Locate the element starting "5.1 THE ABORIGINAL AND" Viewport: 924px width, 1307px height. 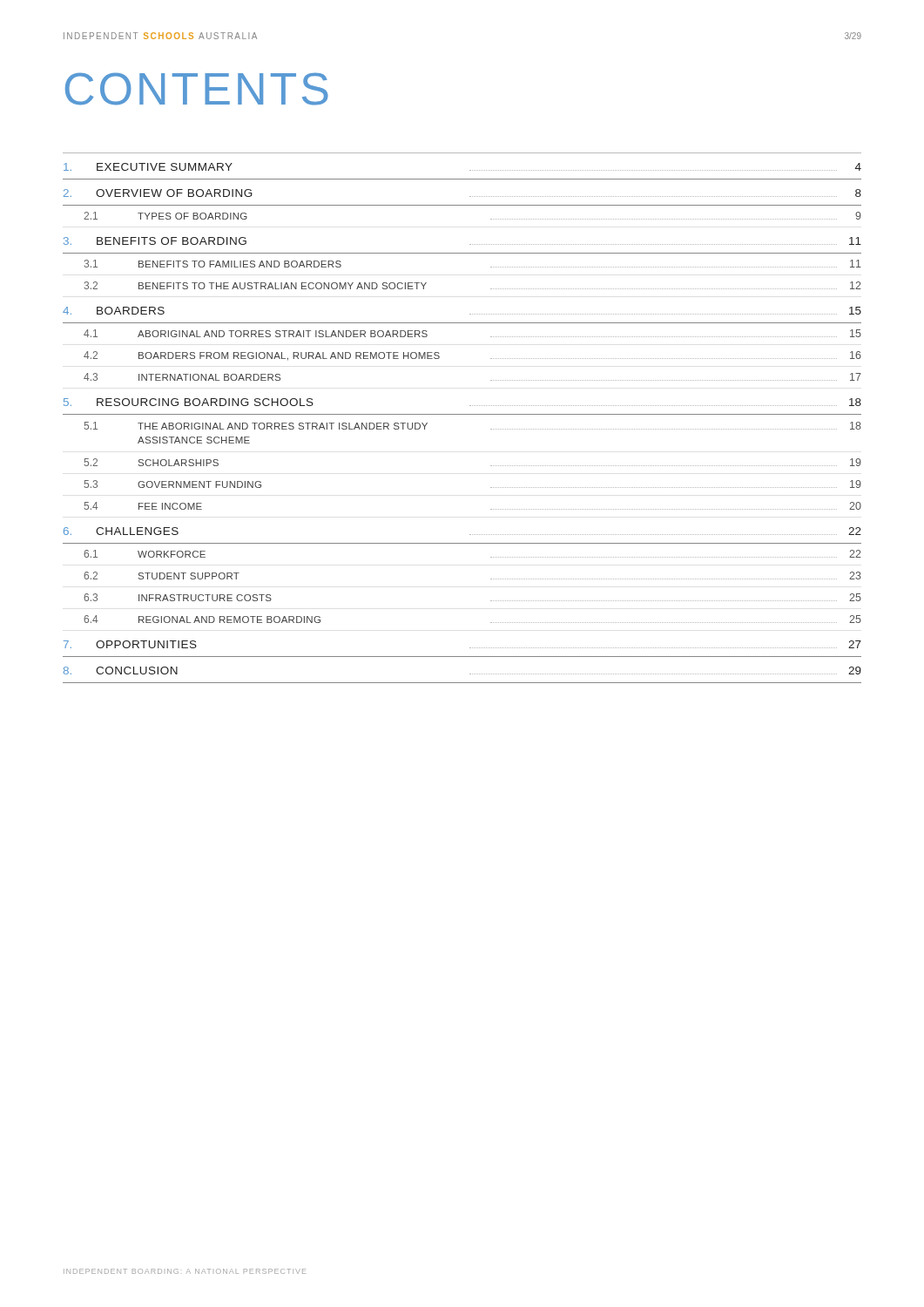[86, 425]
